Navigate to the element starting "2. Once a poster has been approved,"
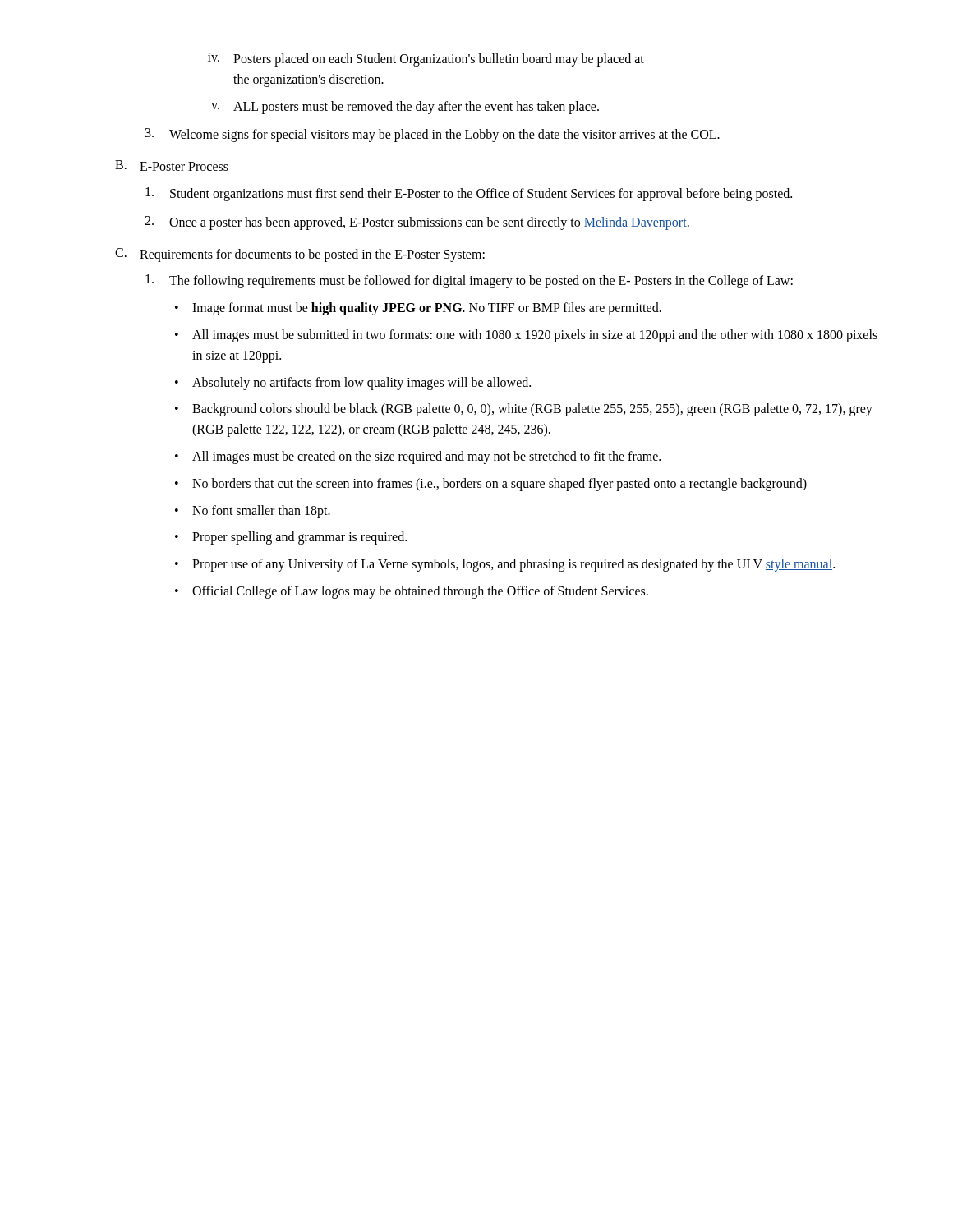This screenshot has height=1232, width=953. (x=516, y=223)
